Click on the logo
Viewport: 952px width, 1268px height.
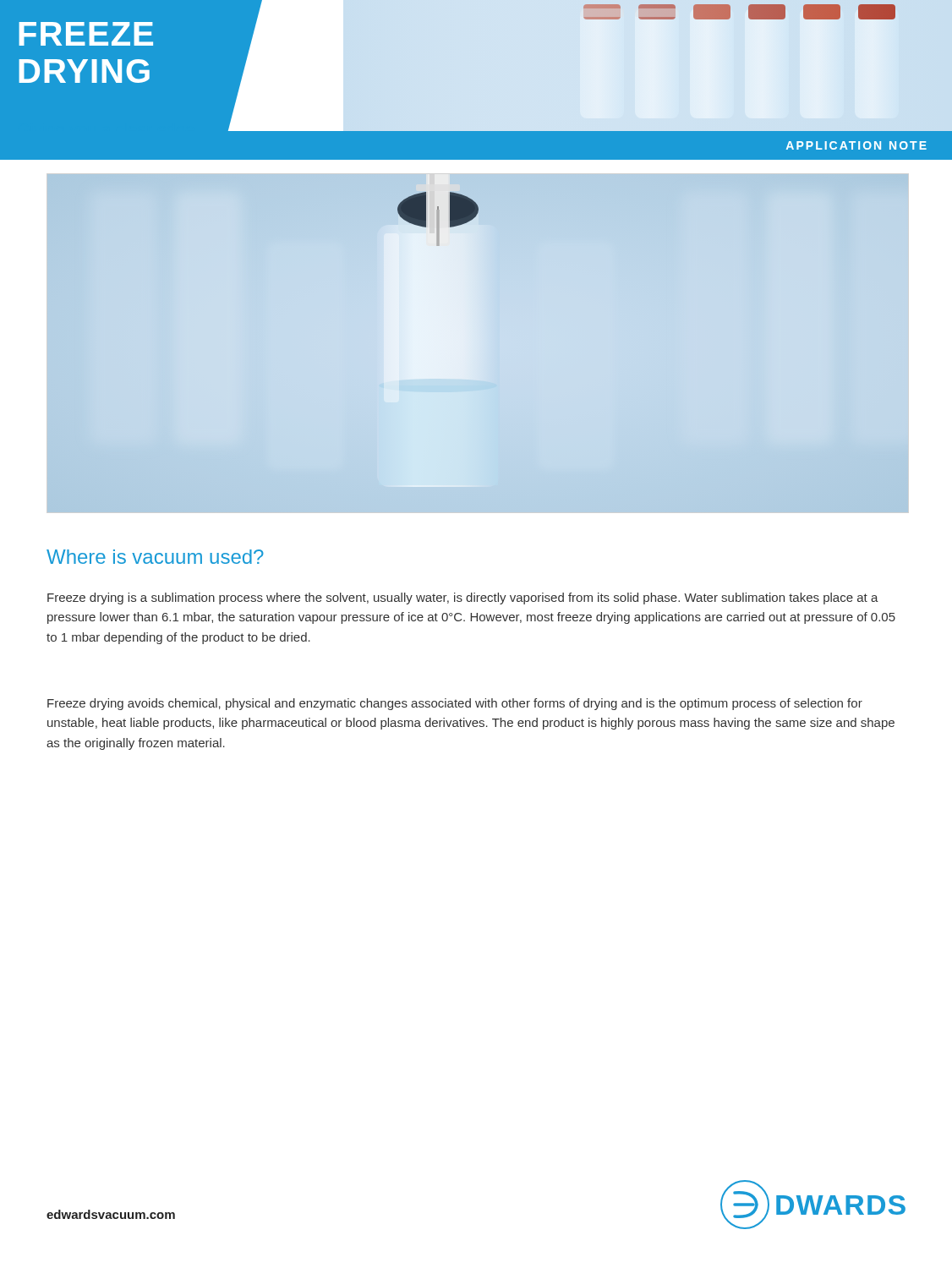click(813, 1207)
